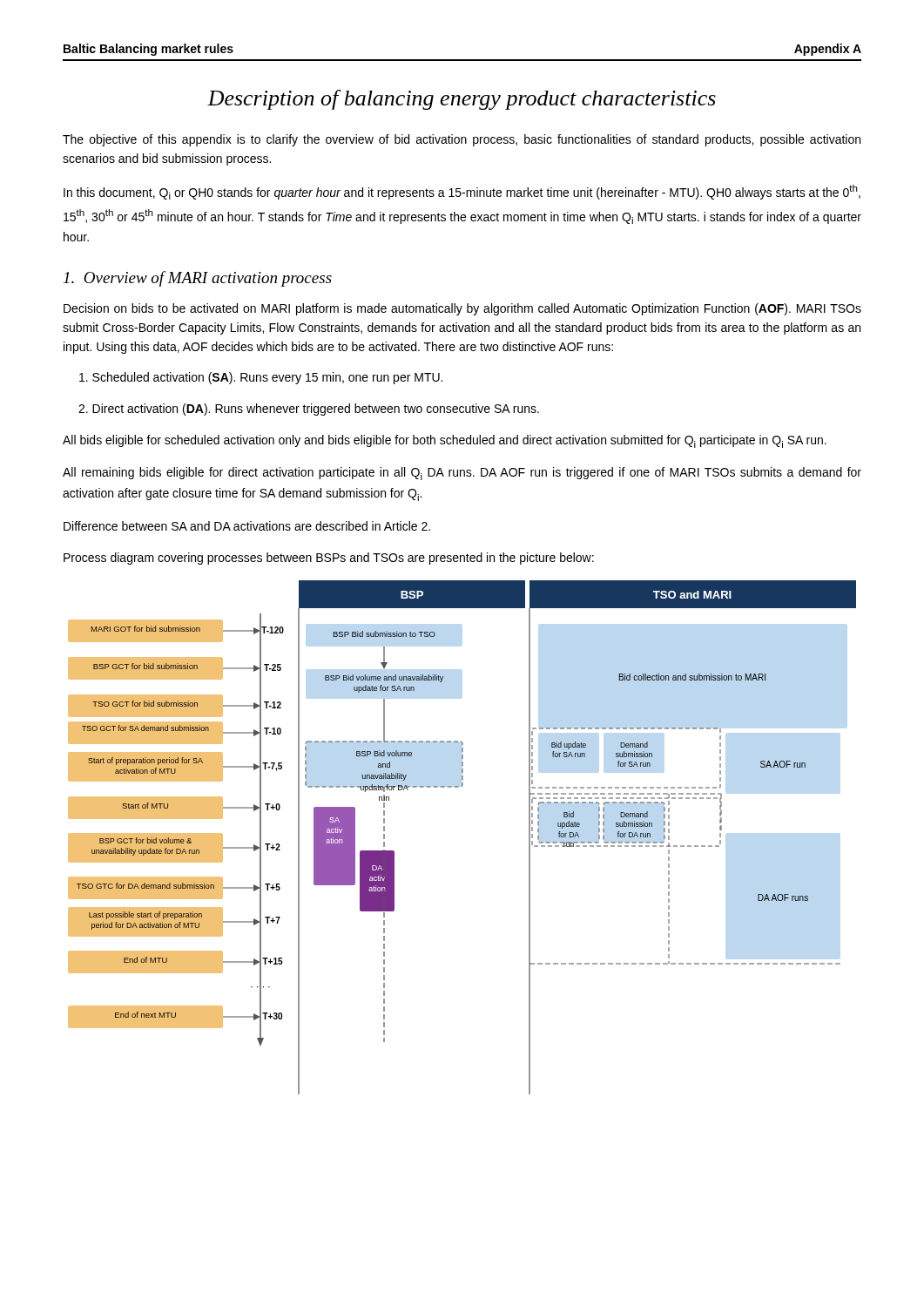924x1307 pixels.
Task: Click on the list item that says "2. Direct activation"
Action: (462, 409)
